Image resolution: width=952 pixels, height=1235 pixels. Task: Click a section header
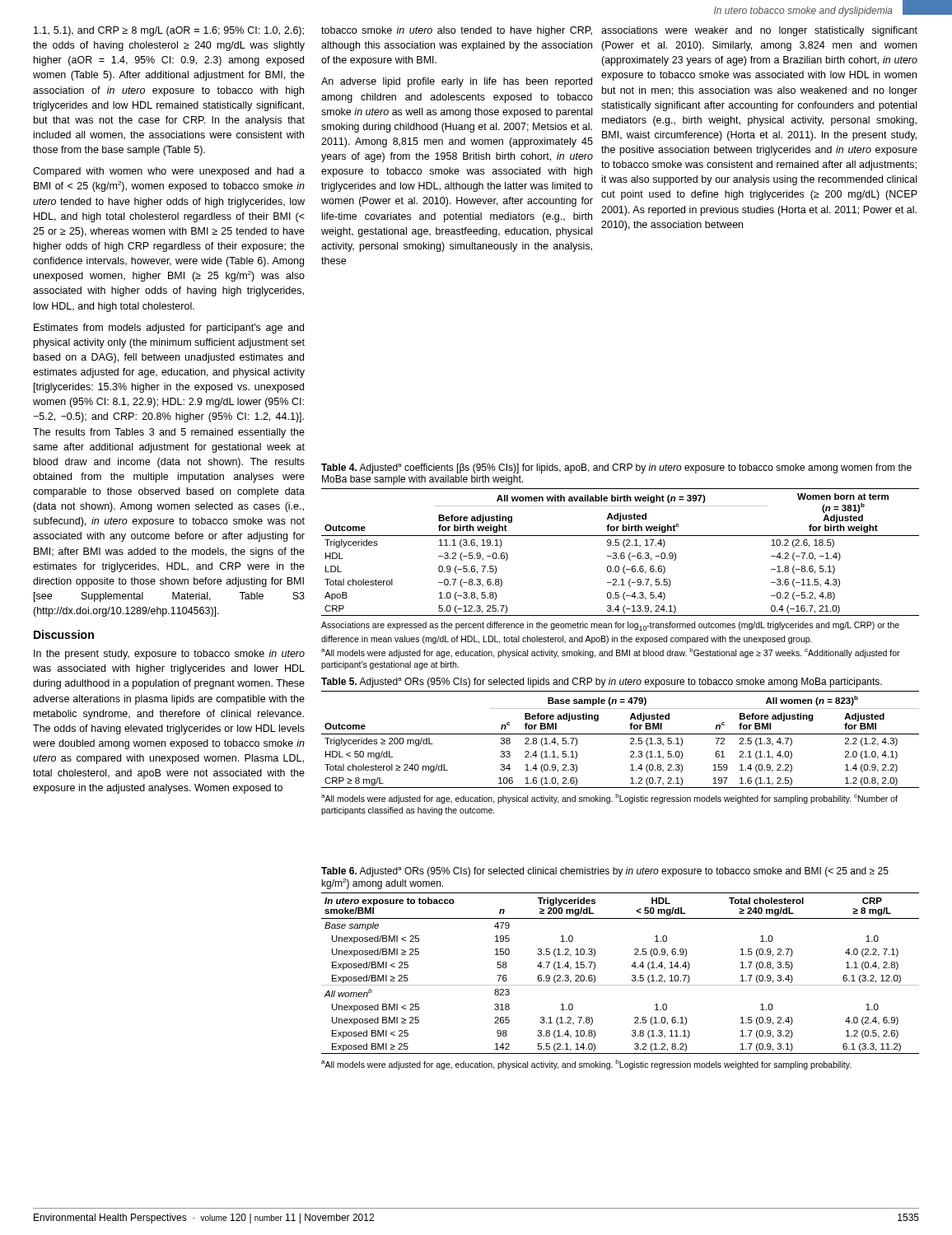coord(64,635)
